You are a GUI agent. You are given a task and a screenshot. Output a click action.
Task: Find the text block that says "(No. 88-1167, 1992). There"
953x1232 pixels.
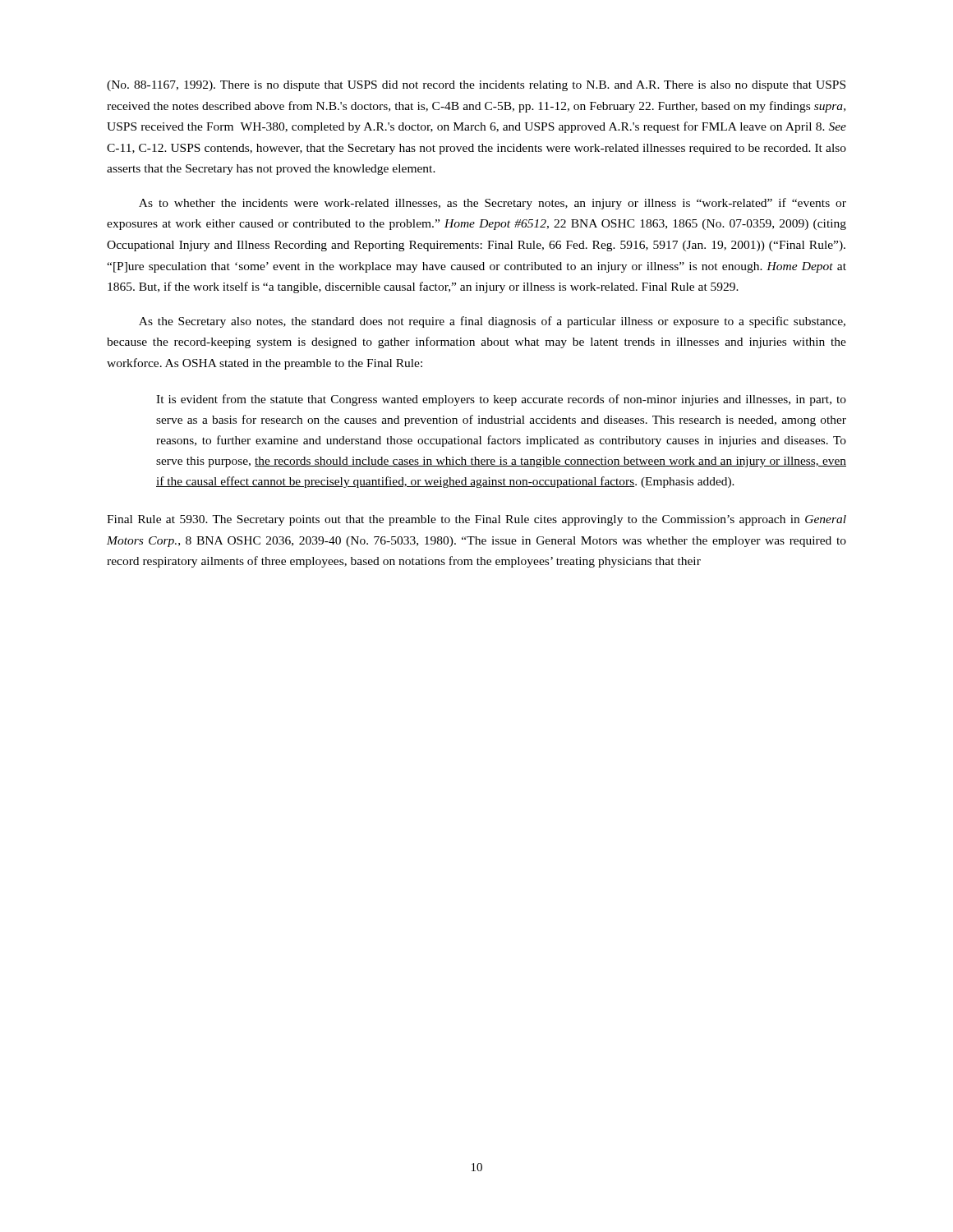coord(476,126)
